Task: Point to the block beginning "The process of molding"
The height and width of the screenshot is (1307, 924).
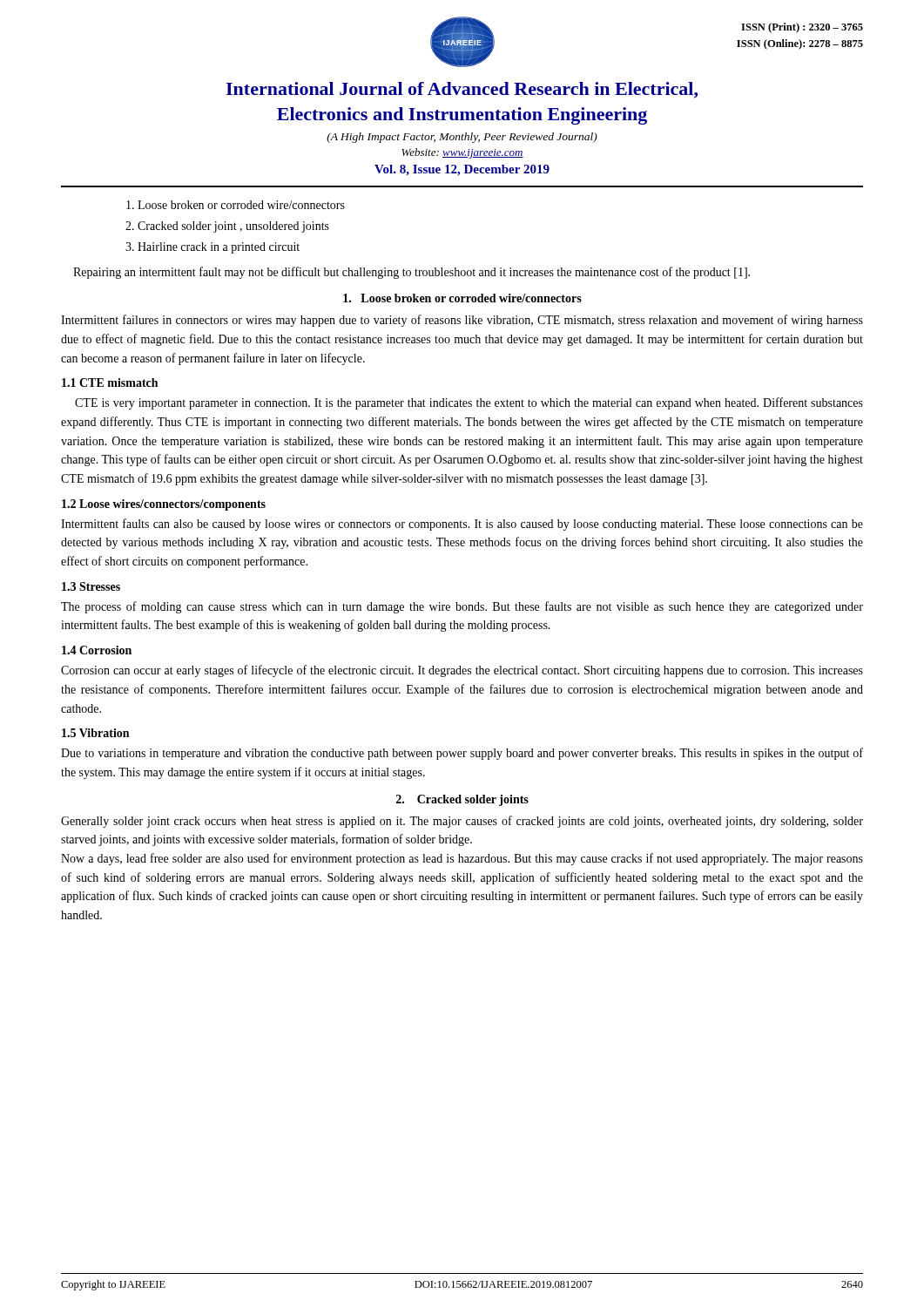Action: (x=462, y=616)
